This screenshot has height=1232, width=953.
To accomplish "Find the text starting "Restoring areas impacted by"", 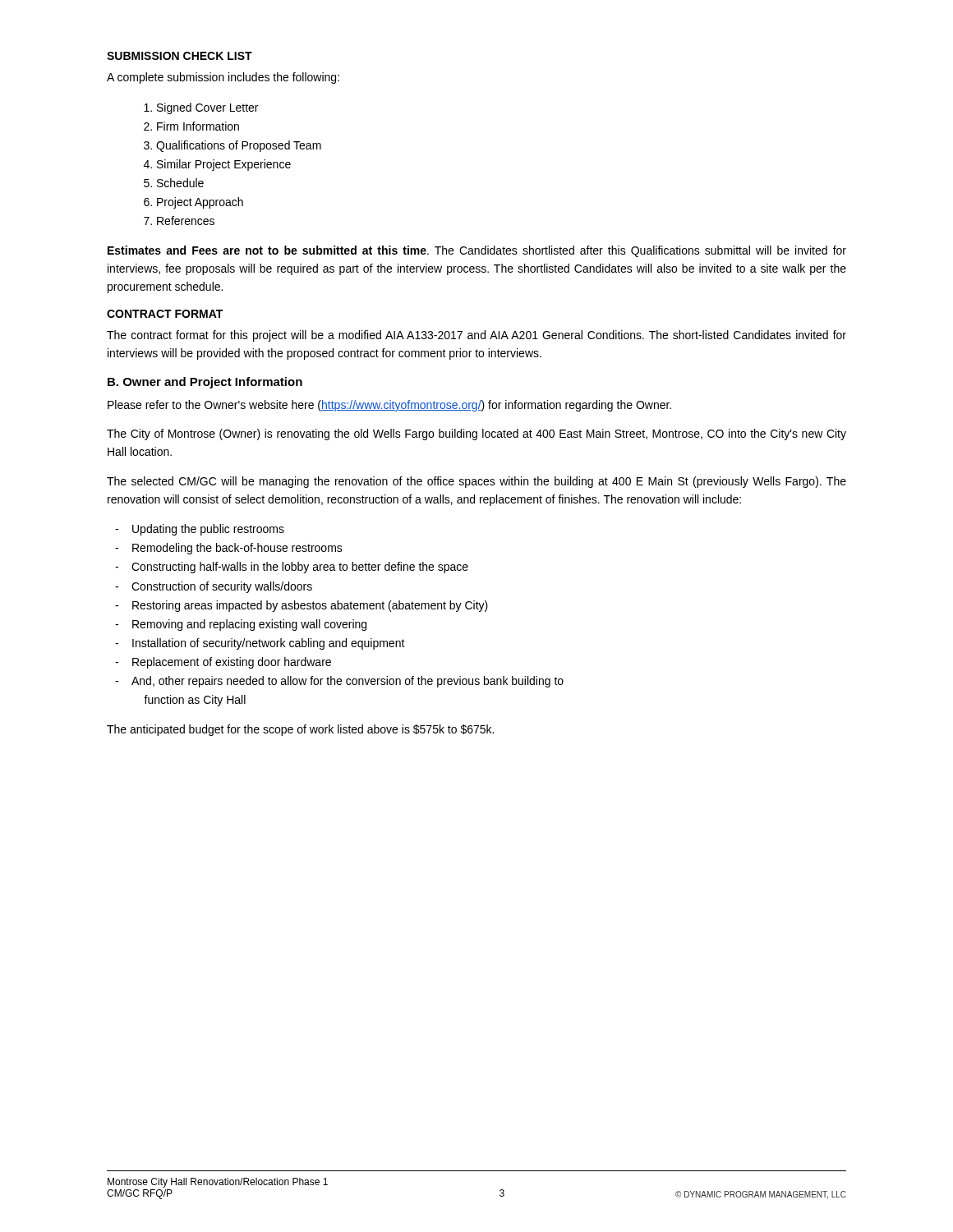I will coord(476,605).
